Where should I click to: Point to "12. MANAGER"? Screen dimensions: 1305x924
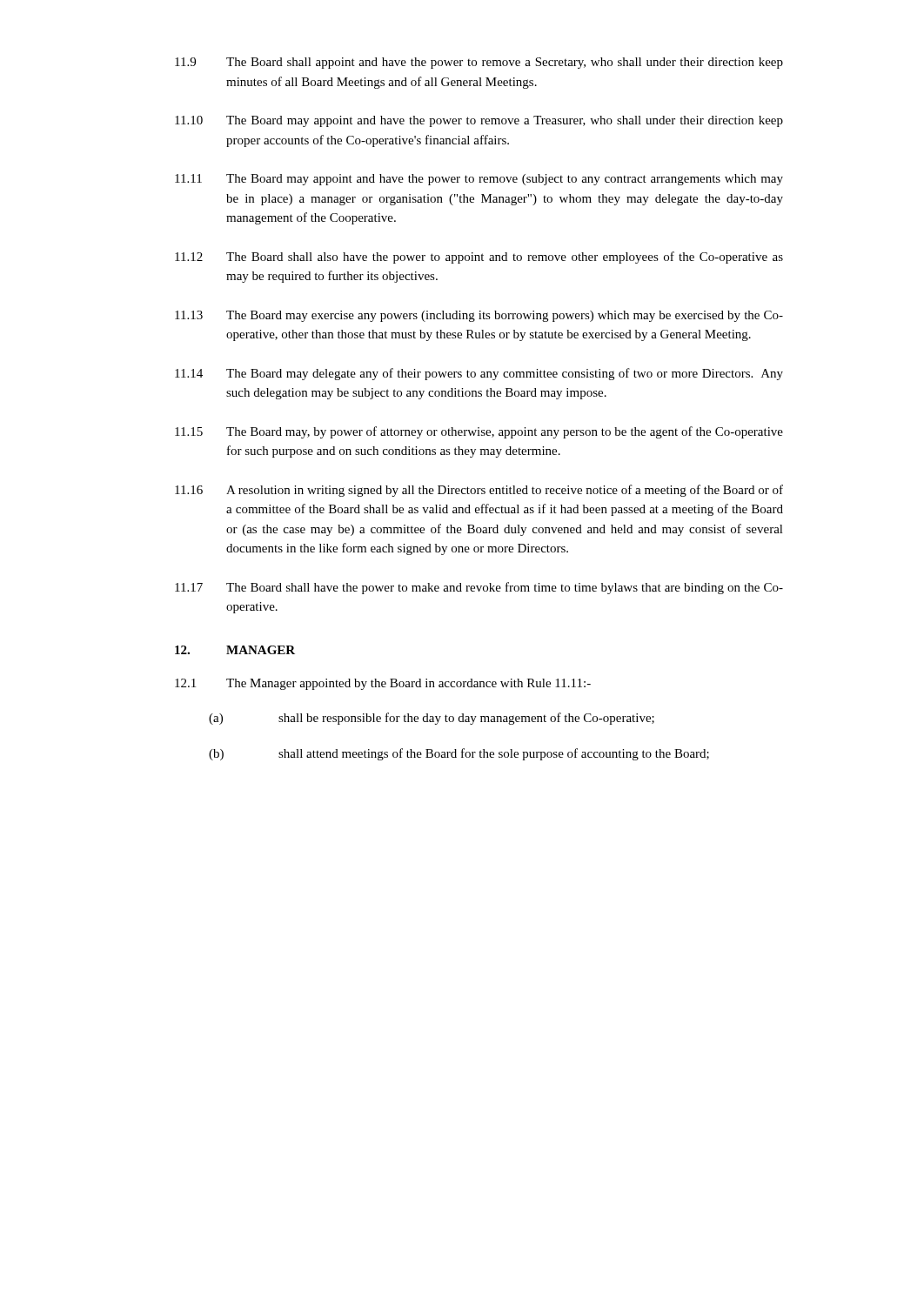pyautogui.click(x=235, y=650)
